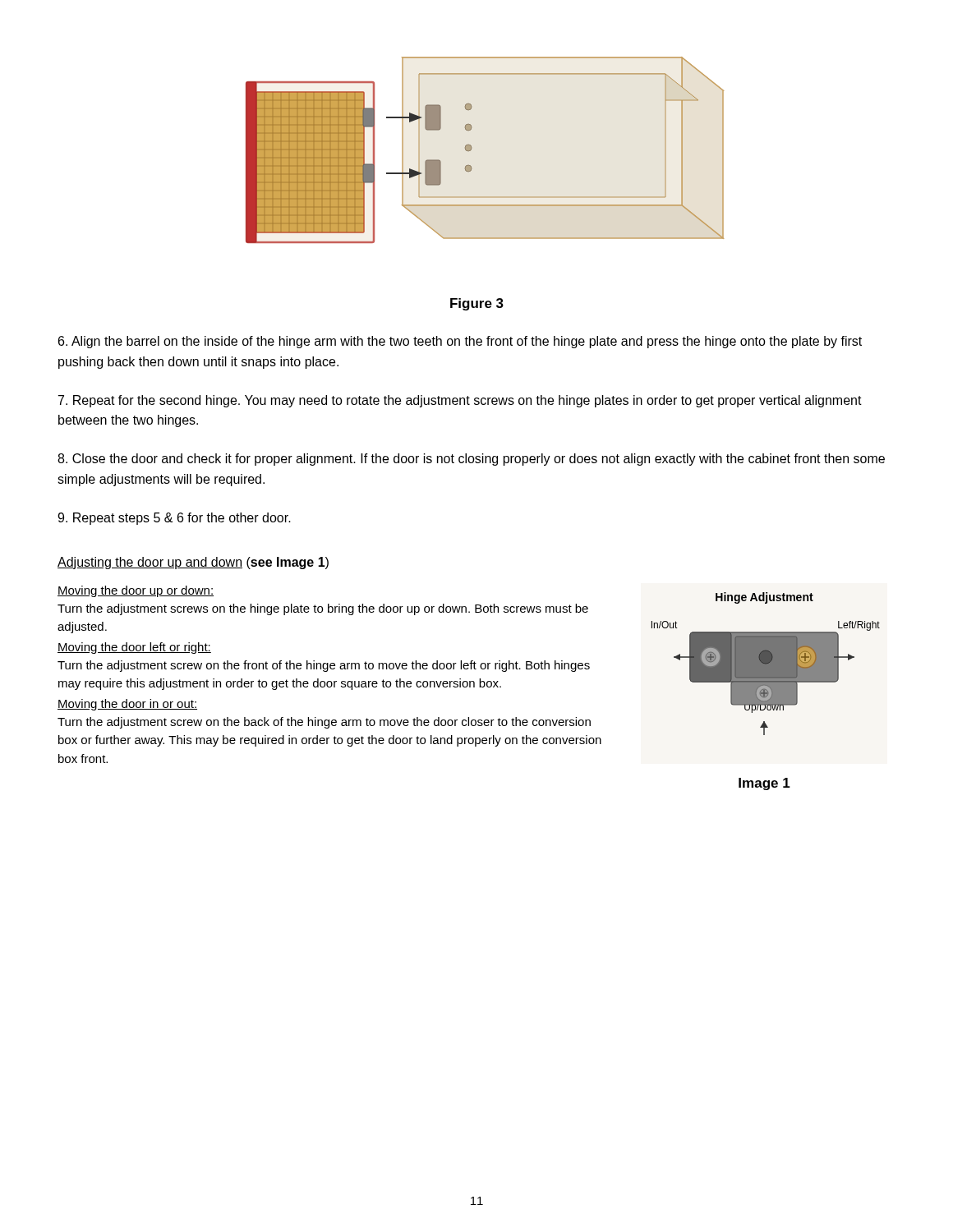Select the text block containing "Repeat for the second hinge."
953x1232 pixels.
459,410
